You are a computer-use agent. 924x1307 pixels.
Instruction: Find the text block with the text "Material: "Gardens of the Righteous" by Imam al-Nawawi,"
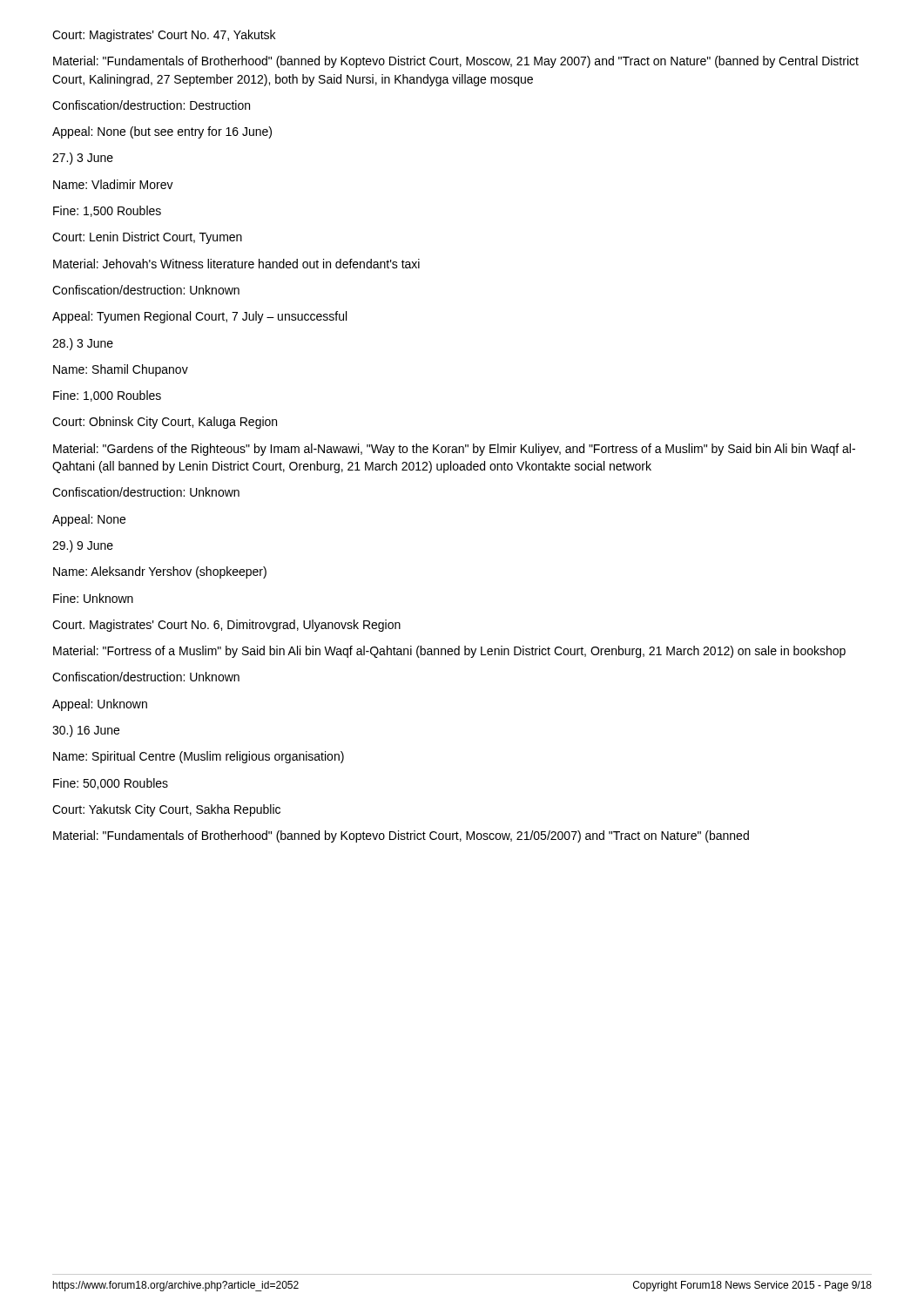pyautogui.click(x=454, y=457)
